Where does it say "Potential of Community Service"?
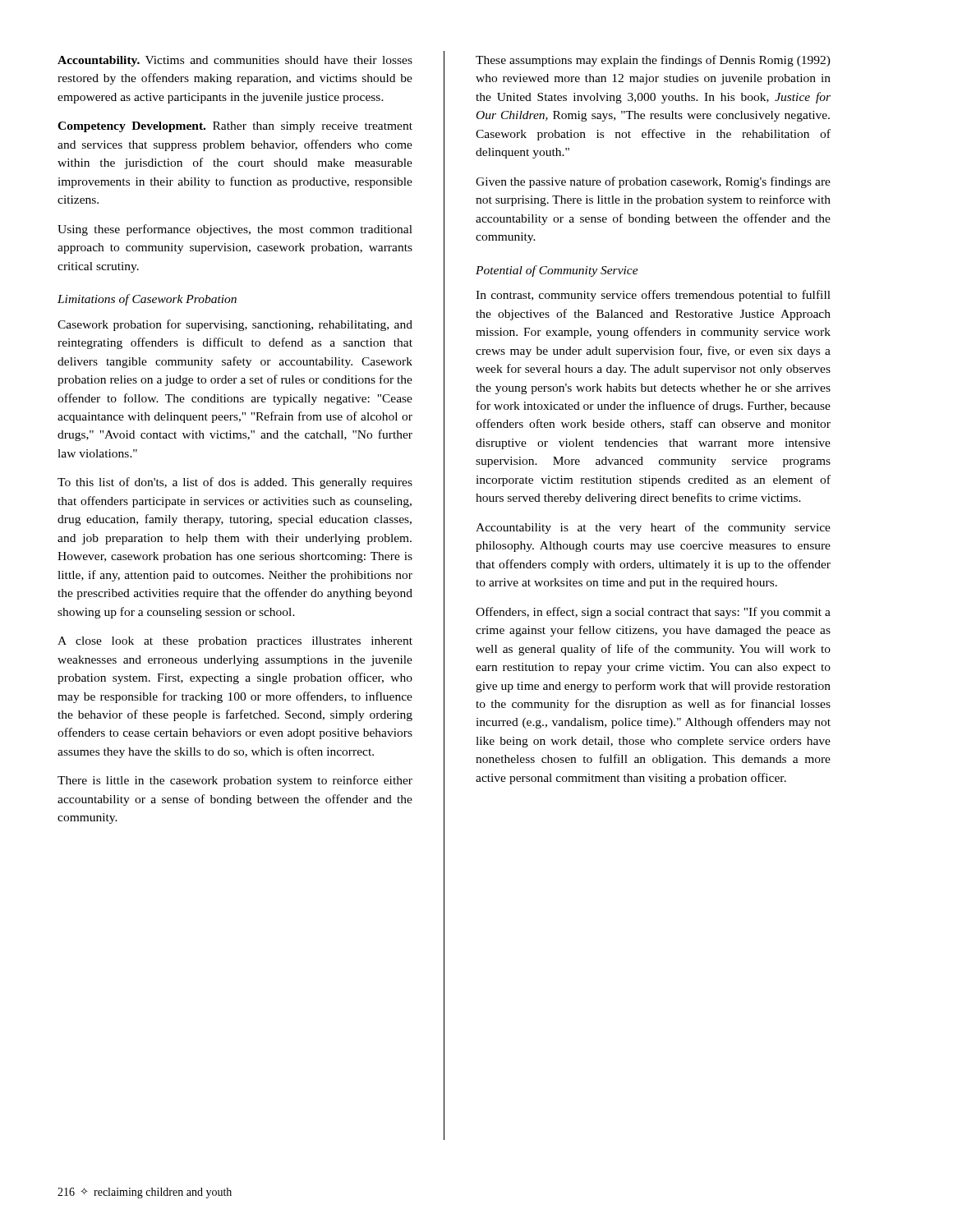 pyautogui.click(x=557, y=270)
